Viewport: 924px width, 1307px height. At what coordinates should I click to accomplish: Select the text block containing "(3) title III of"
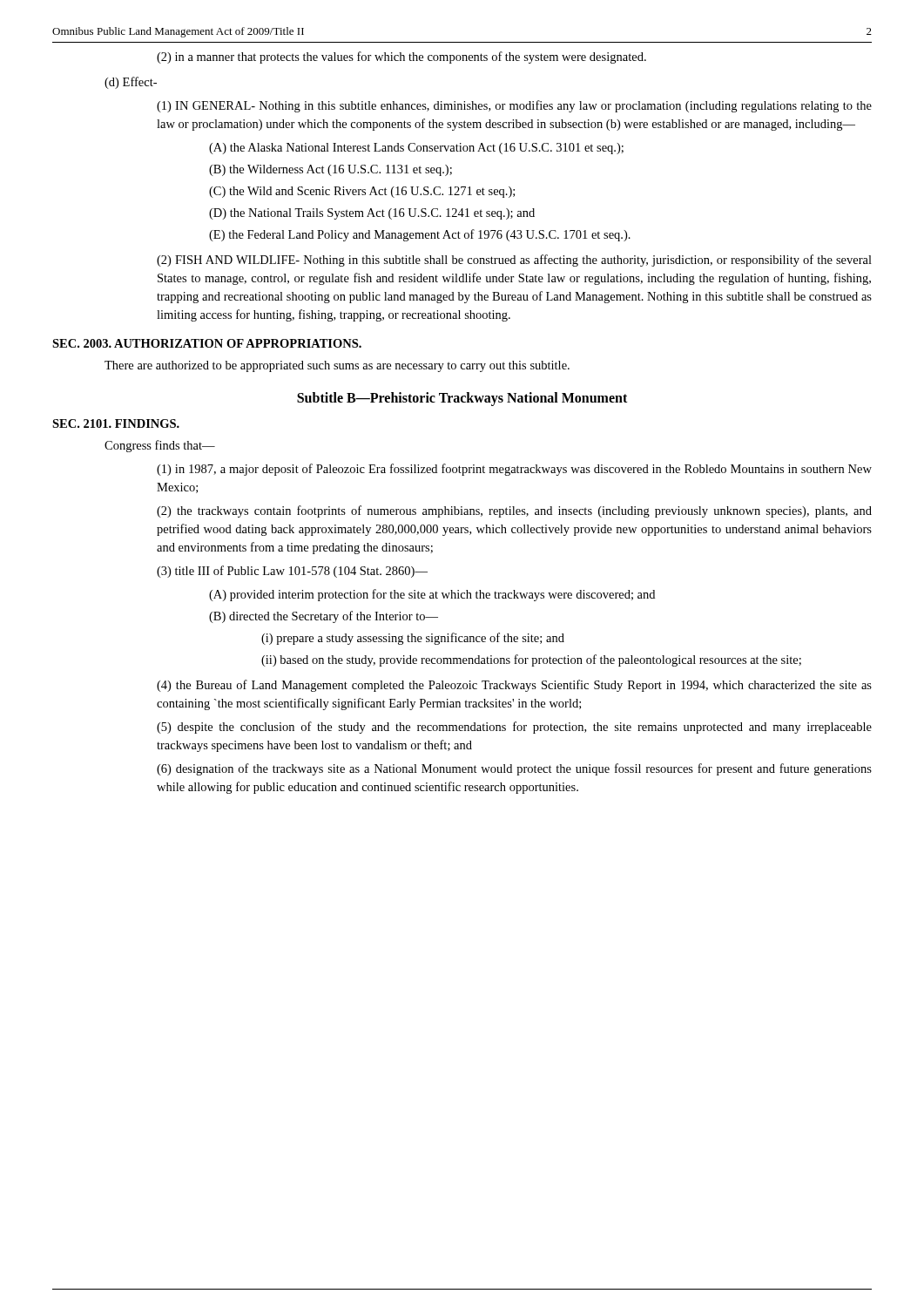coord(292,571)
